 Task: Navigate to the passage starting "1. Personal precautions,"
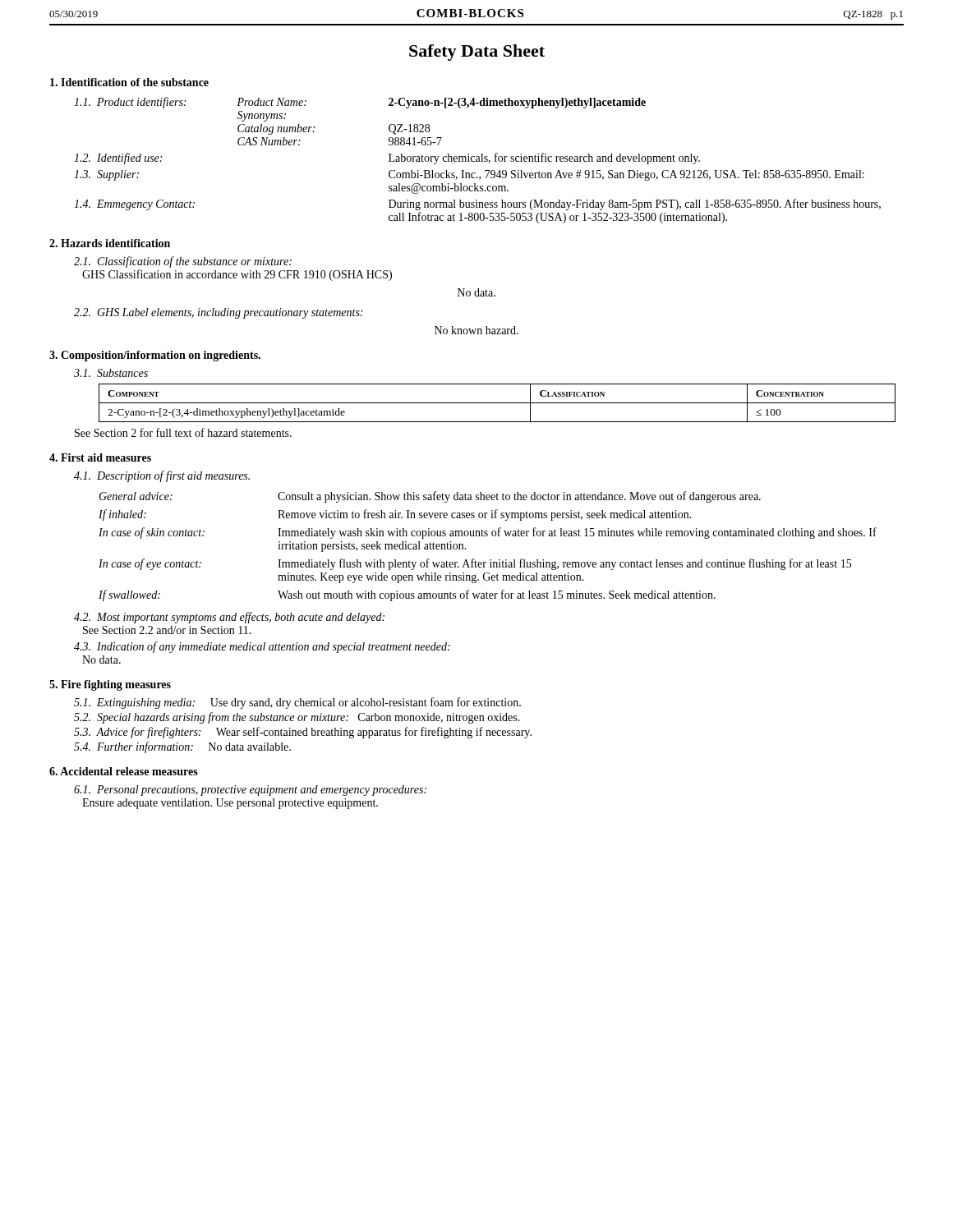pyautogui.click(x=251, y=796)
